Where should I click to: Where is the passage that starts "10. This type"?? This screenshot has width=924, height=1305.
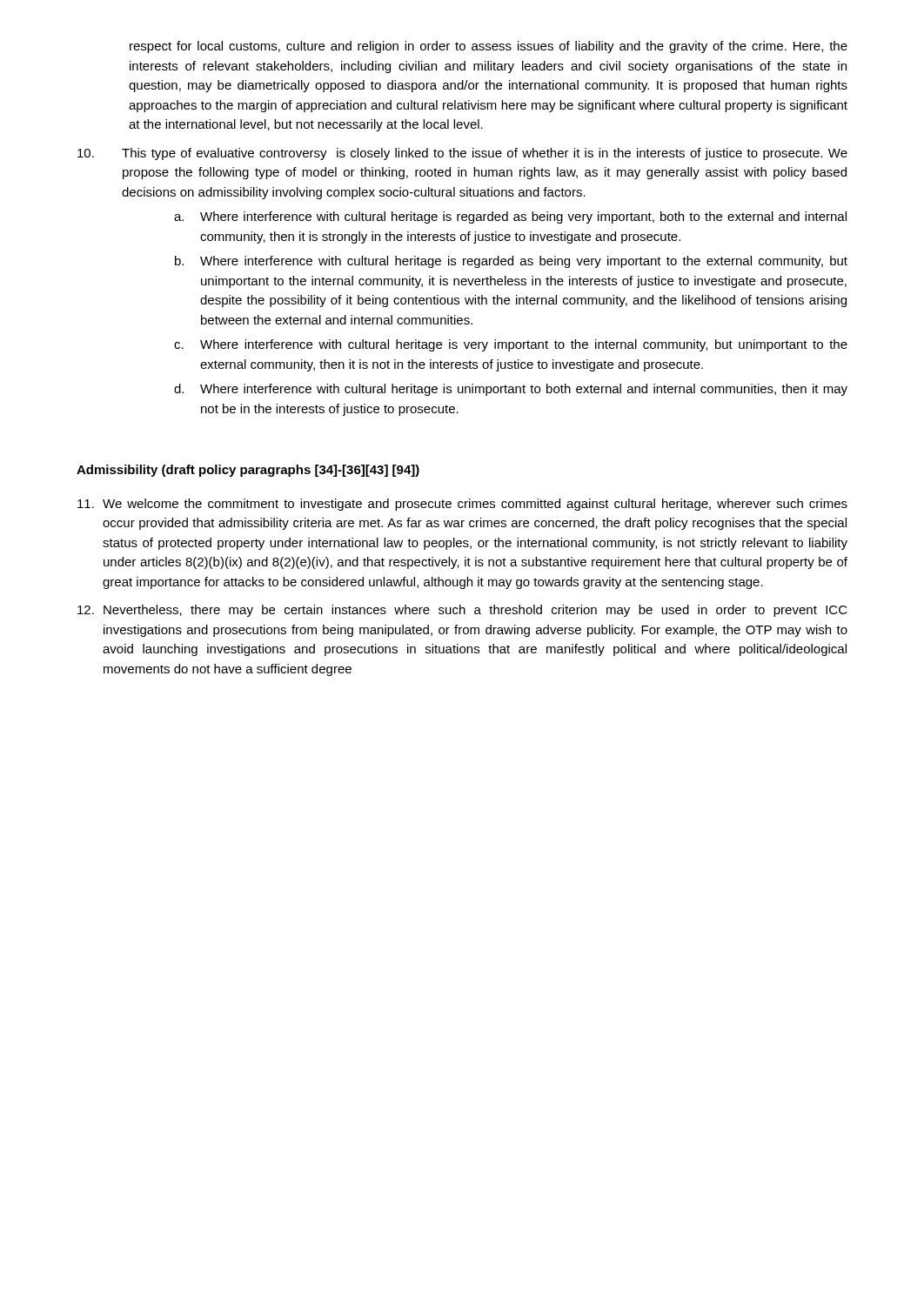point(462,173)
